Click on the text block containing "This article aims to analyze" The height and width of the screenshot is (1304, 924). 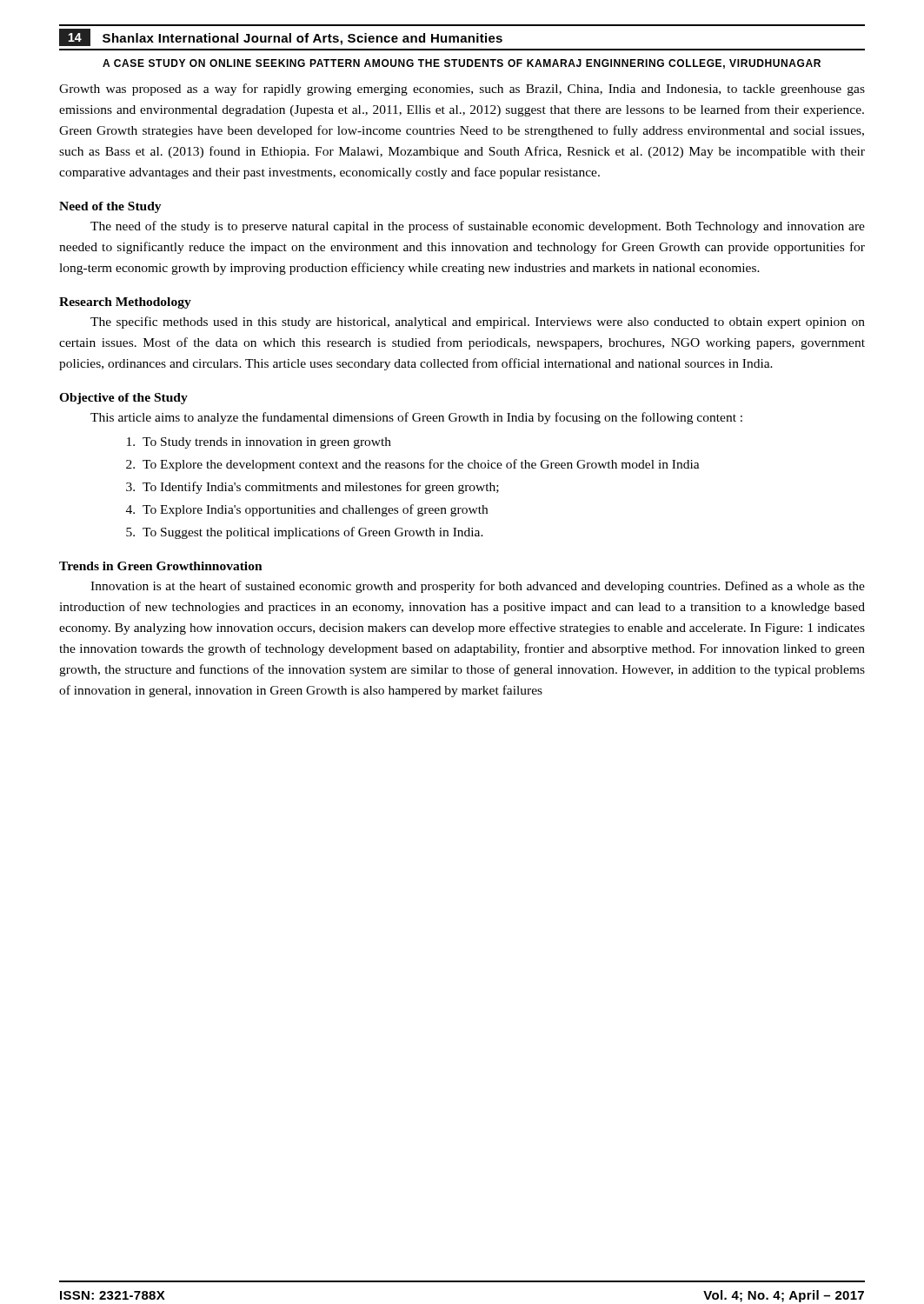462,417
